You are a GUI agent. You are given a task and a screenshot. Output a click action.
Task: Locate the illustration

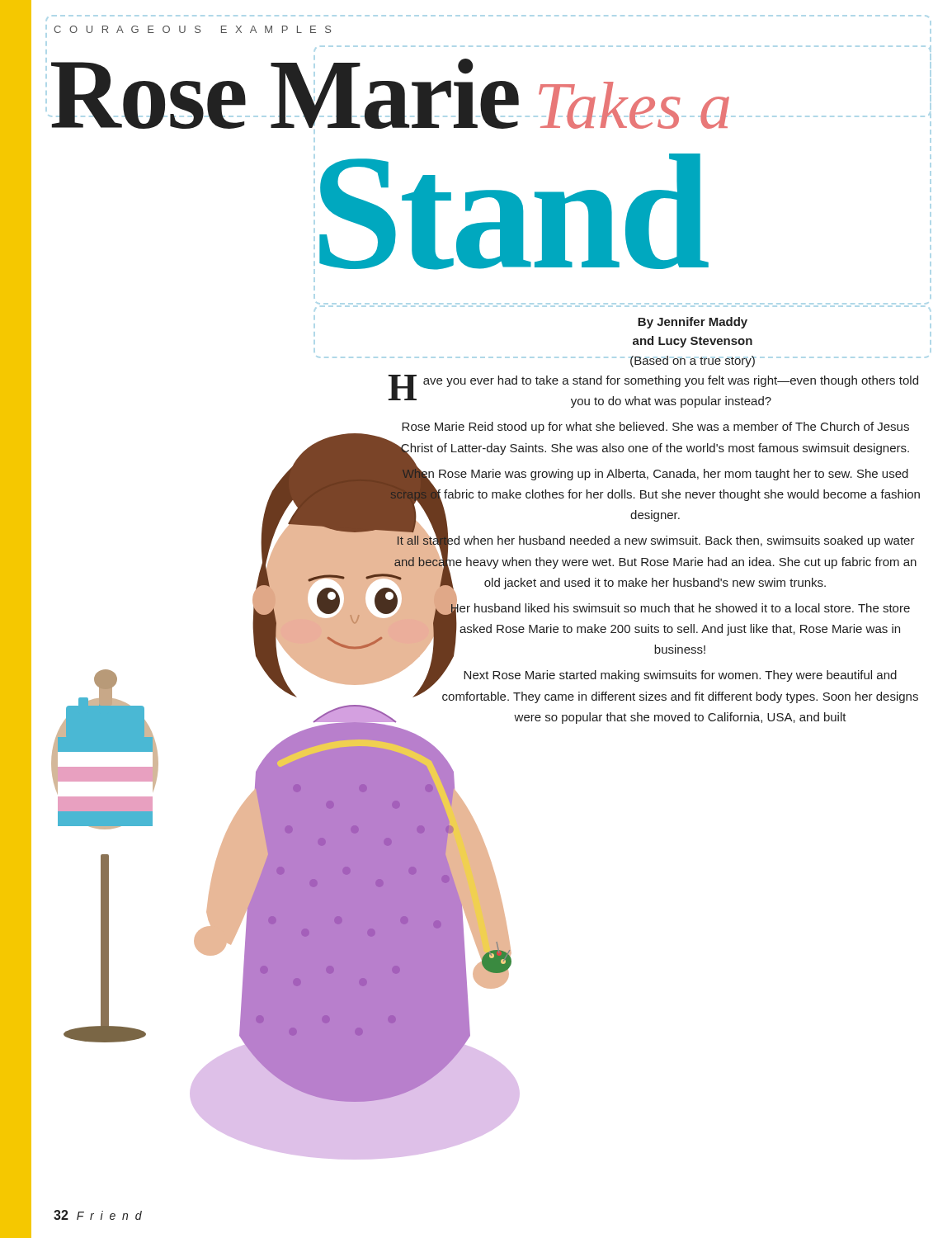pyautogui.click(x=322, y=631)
